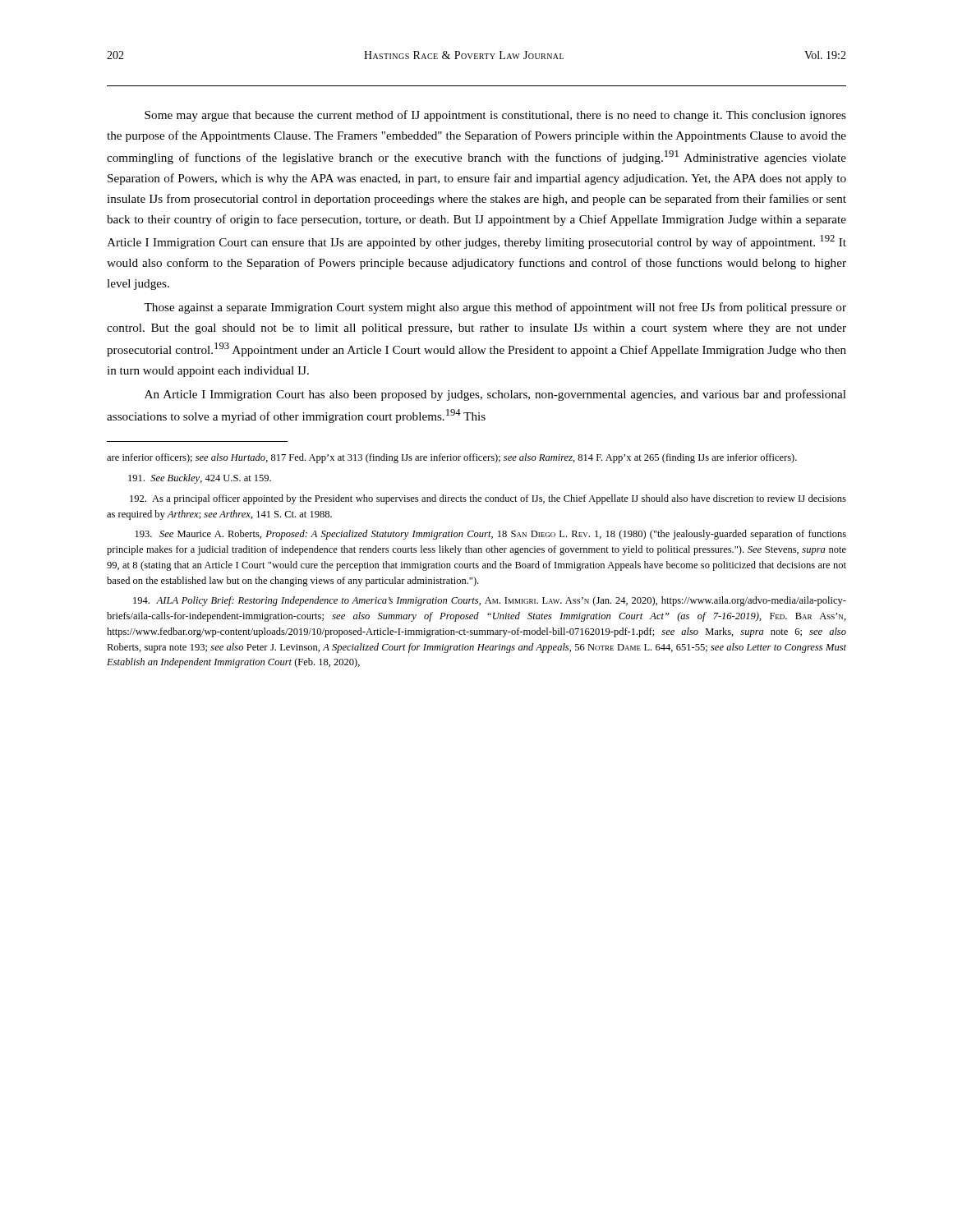953x1232 pixels.
Task: Find the element starting "An Article I Immigration Court has also been"
Action: (476, 405)
